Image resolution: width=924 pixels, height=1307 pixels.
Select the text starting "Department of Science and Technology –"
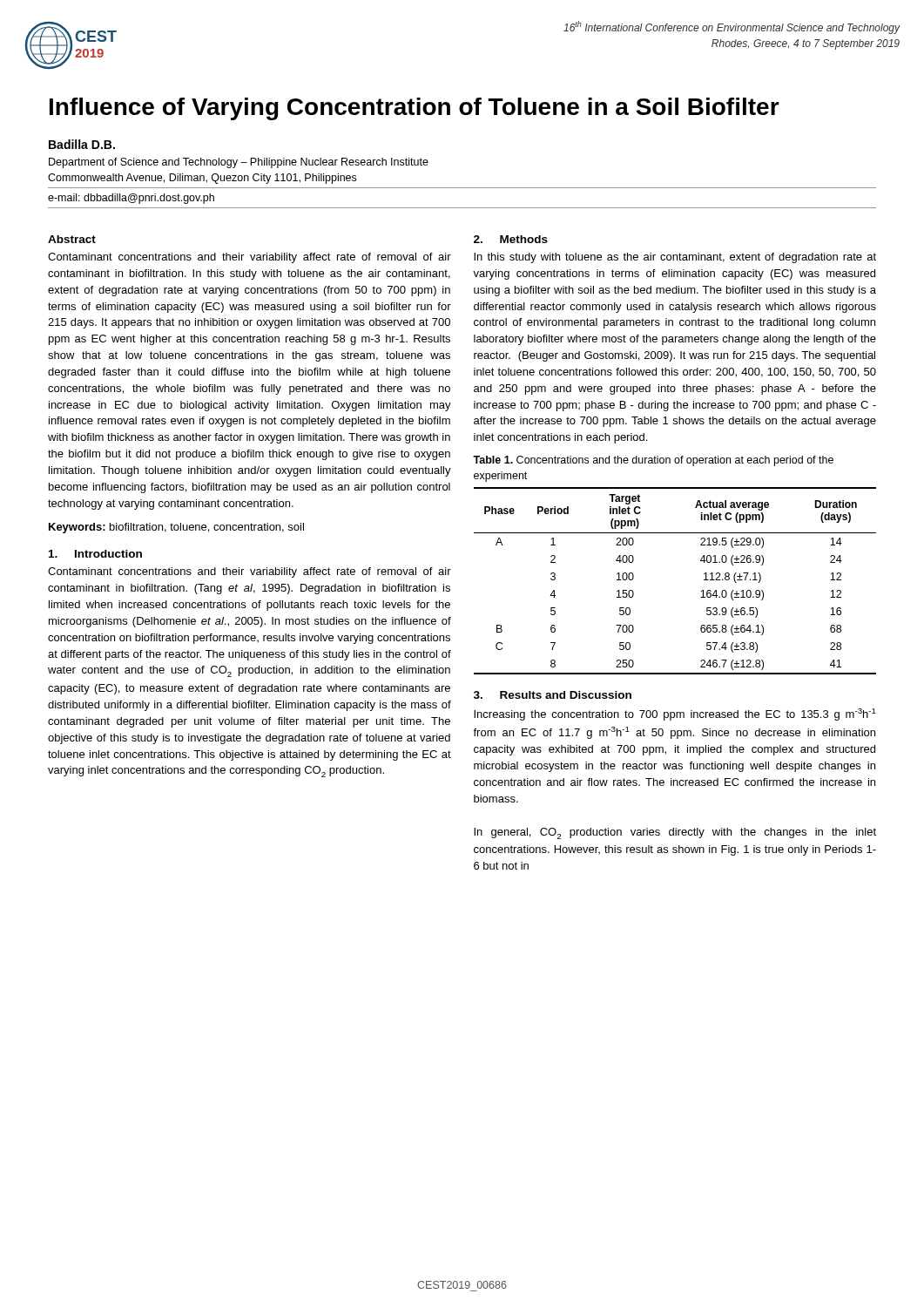[x=238, y=170]
